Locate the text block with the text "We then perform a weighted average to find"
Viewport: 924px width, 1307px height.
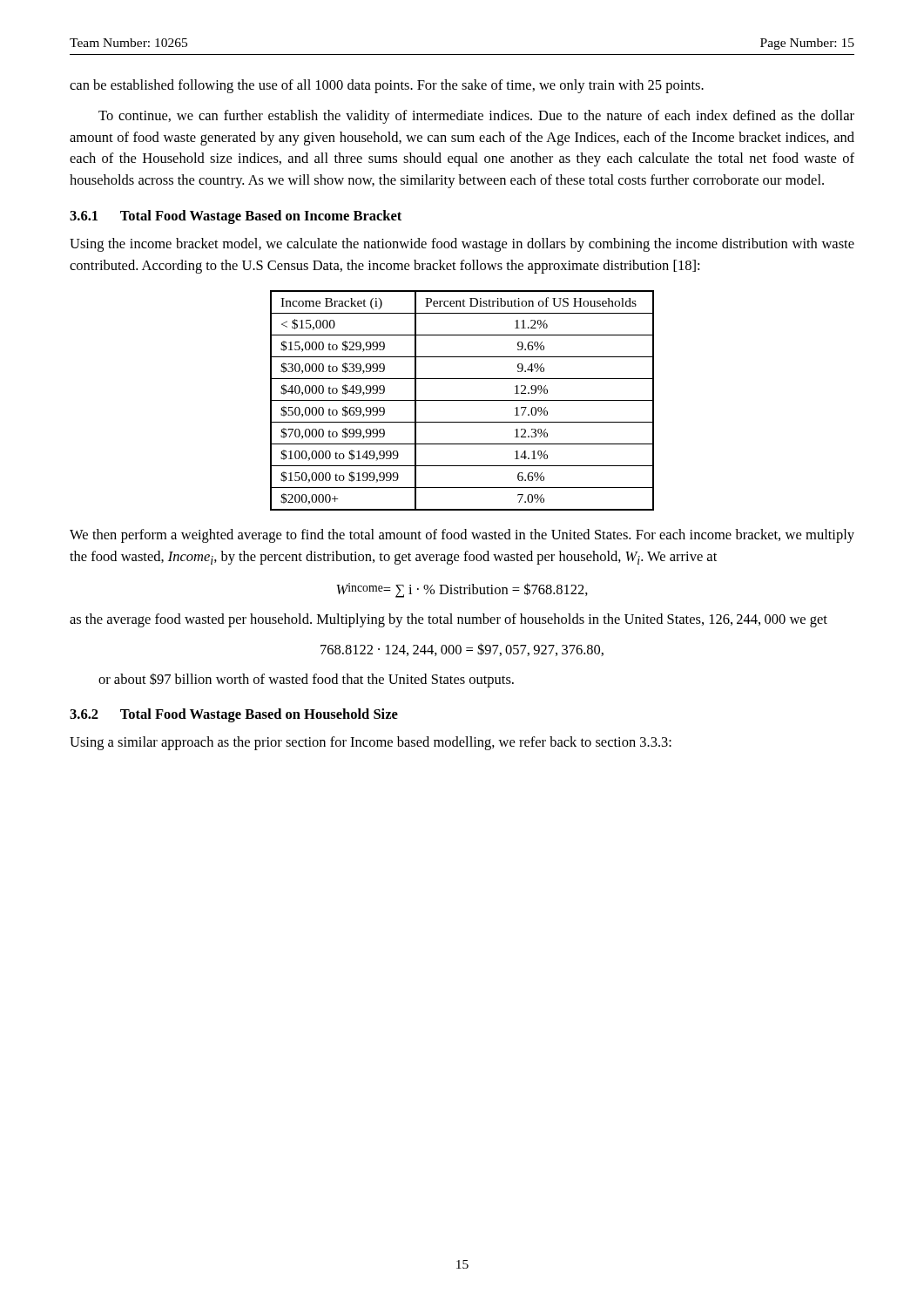click(462, 548)
